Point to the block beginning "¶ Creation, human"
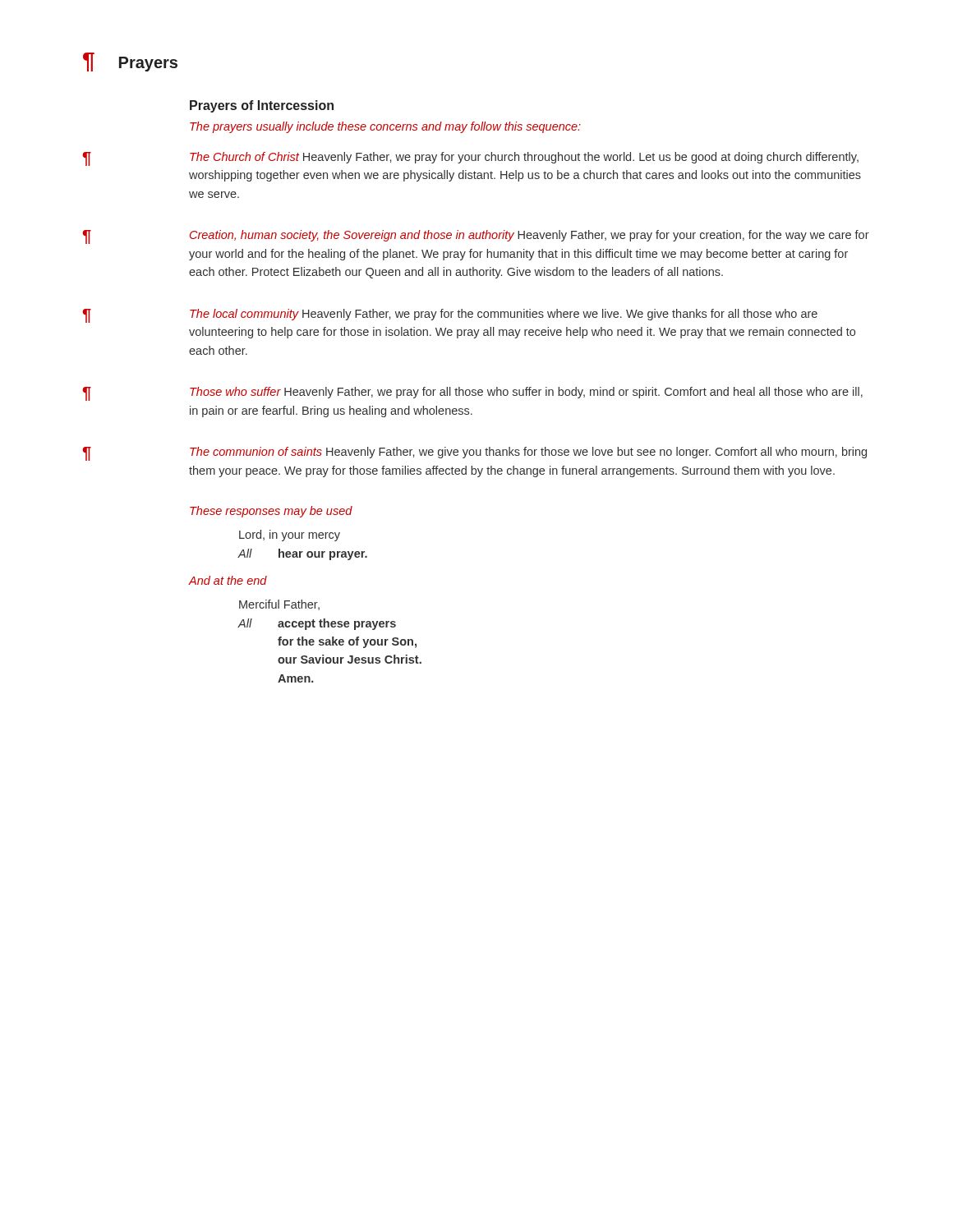 tap(476, 254)
